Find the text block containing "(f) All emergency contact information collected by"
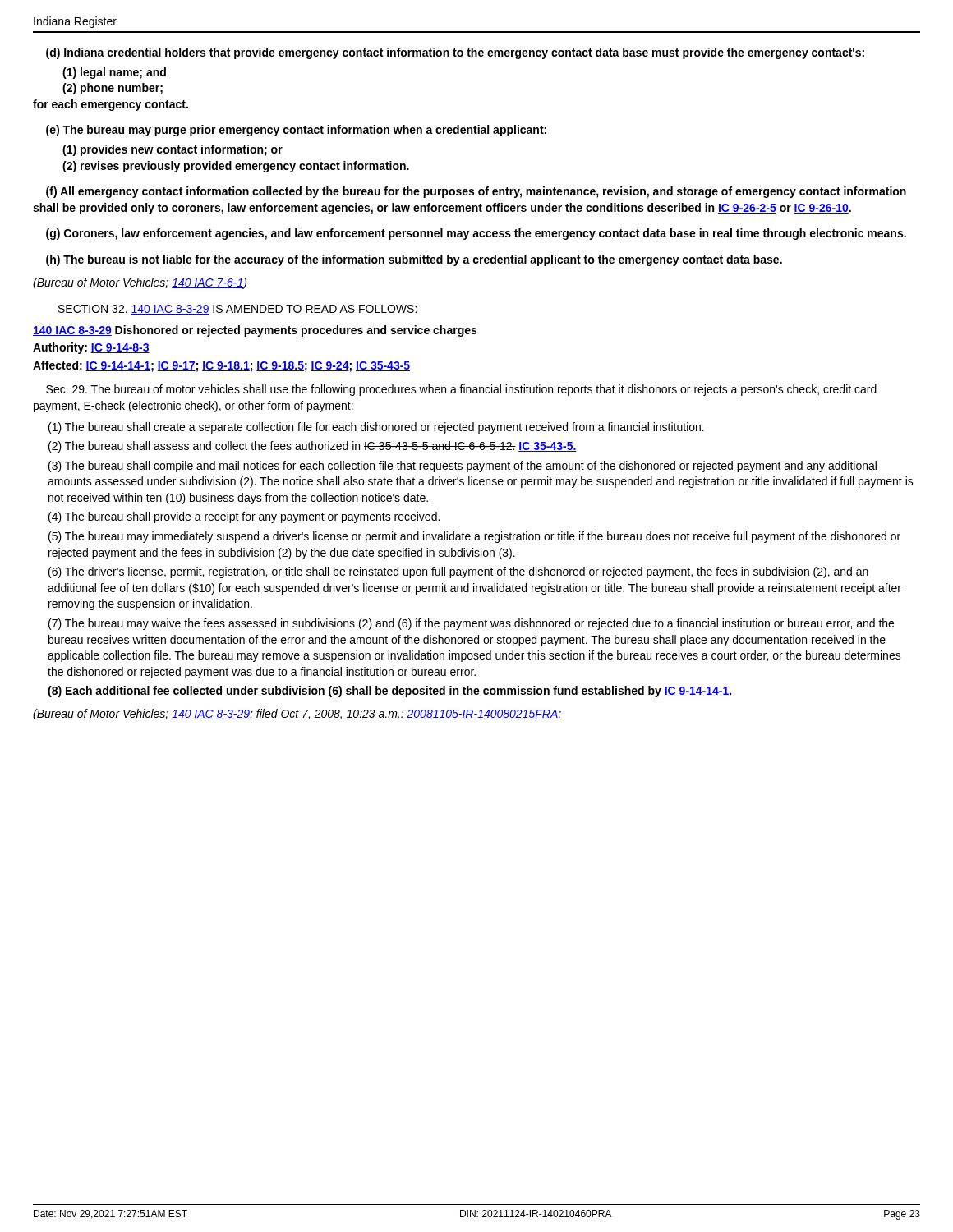The image size is (953, 1232). (x=476, y=200)
